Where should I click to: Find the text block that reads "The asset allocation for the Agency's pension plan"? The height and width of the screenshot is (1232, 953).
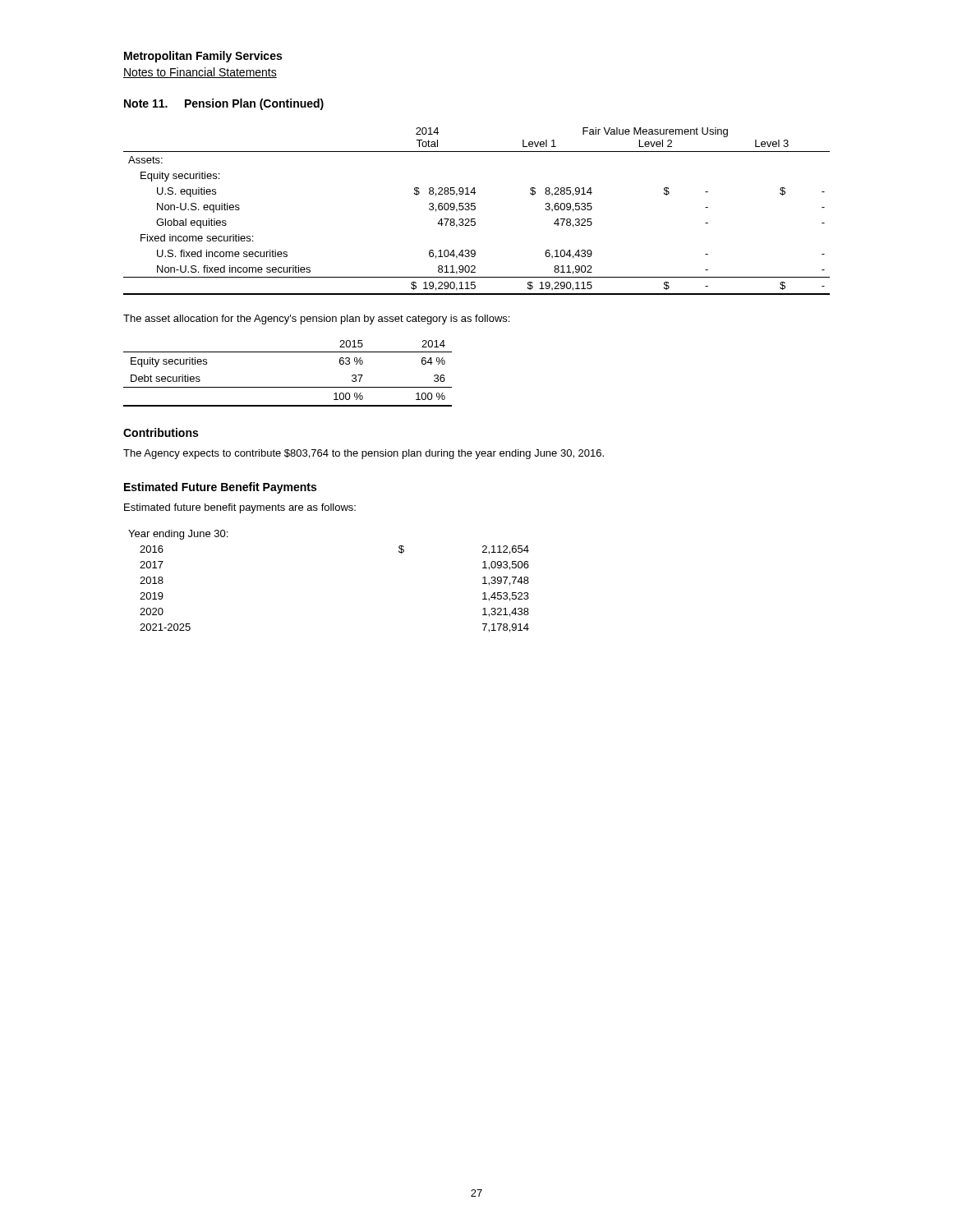[x=317, y=318]
